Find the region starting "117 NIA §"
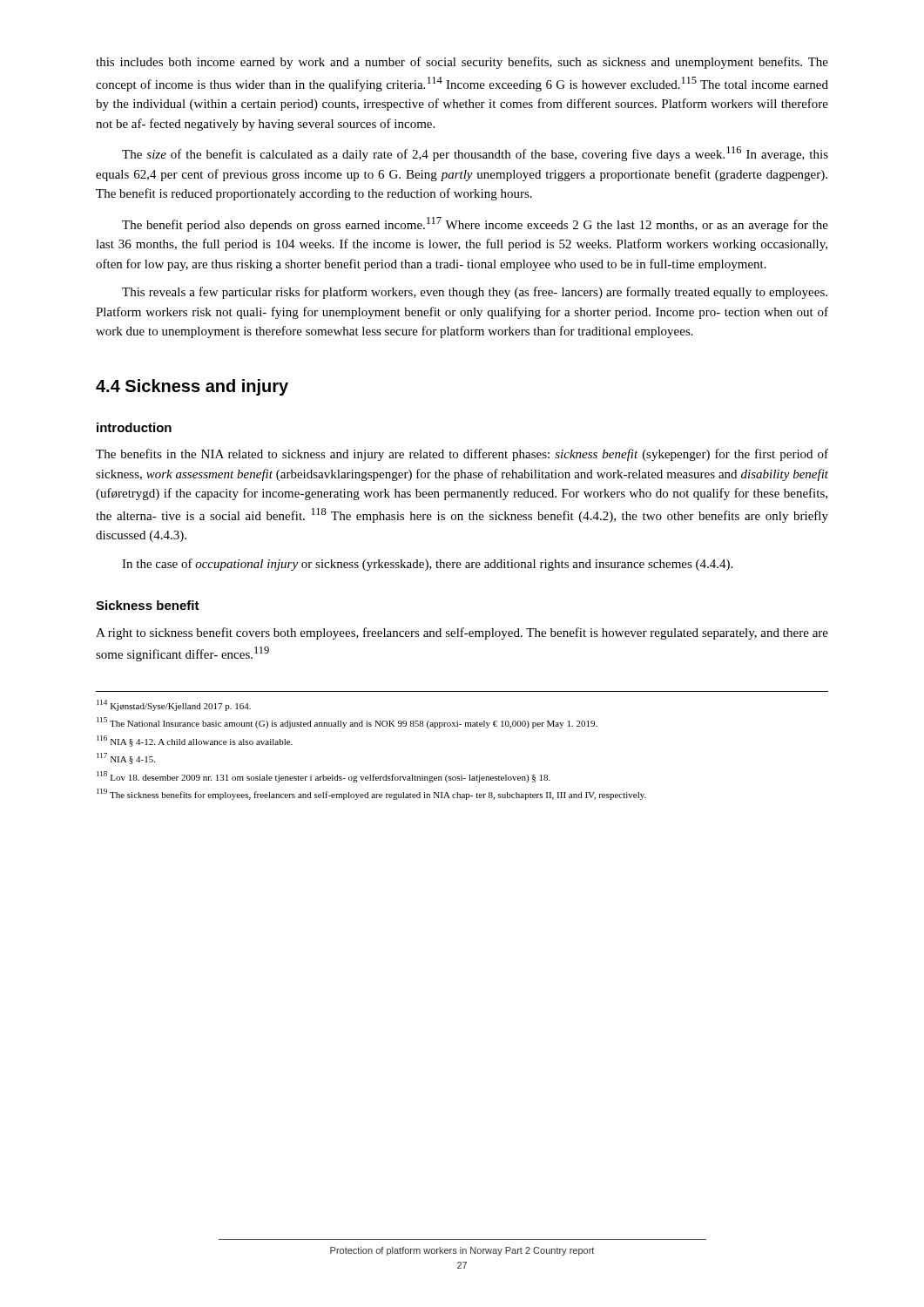The image size is (924, 1307). tap(126, 758)
